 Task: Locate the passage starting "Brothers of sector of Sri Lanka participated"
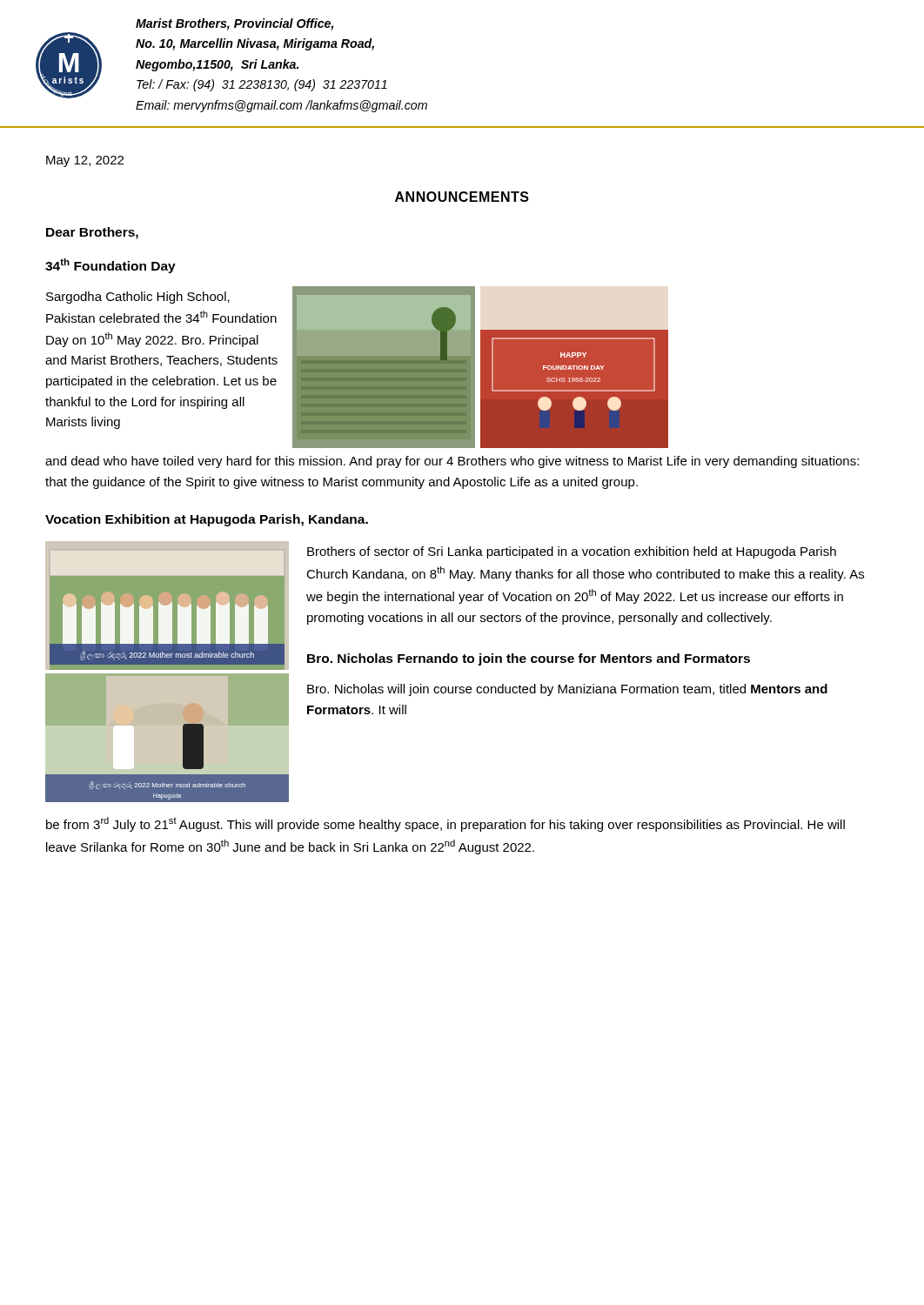(585, 584)
